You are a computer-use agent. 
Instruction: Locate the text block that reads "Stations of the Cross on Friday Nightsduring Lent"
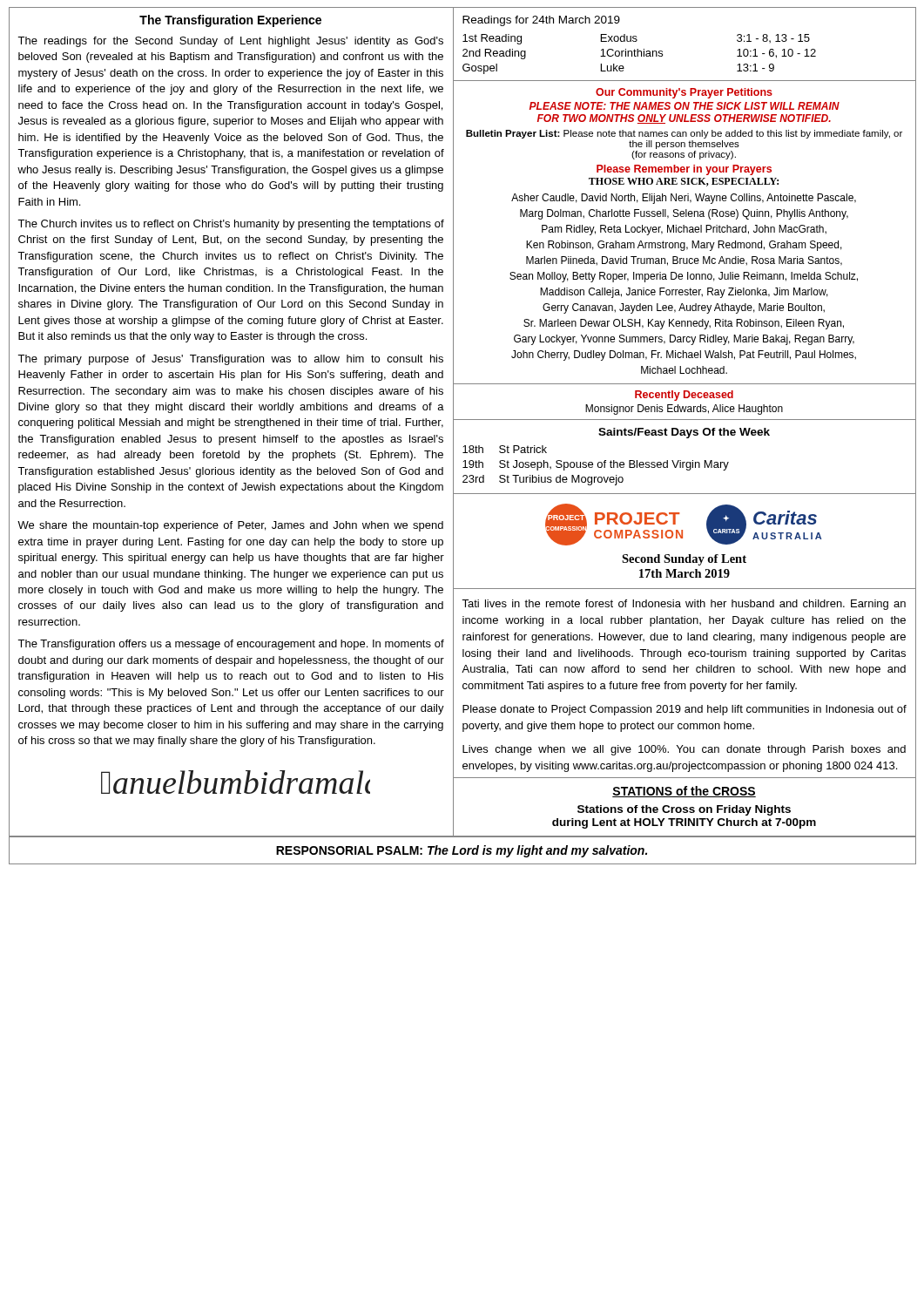684,816
